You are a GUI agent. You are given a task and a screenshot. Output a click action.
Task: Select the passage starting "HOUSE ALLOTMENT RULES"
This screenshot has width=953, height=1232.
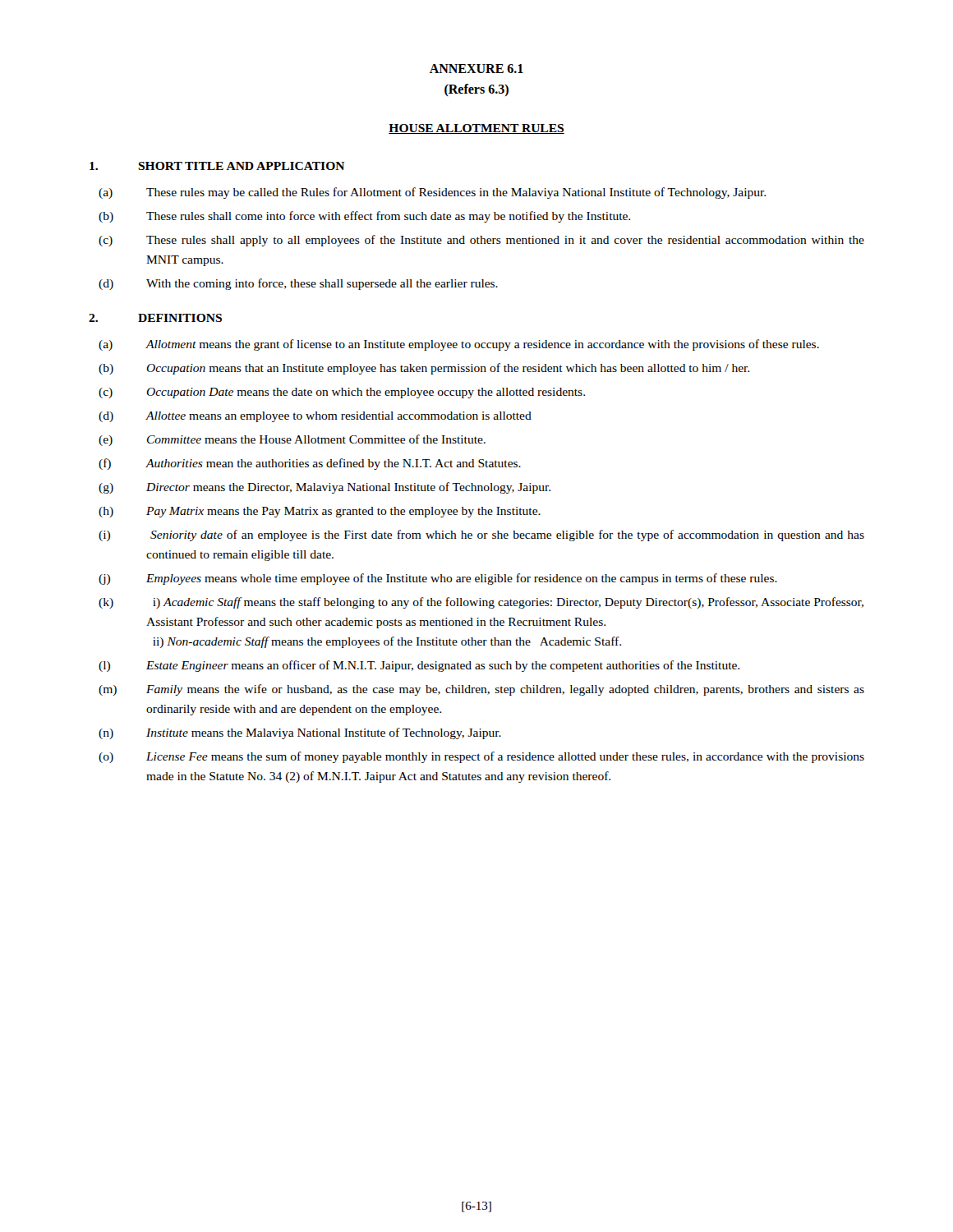(476, 127)
